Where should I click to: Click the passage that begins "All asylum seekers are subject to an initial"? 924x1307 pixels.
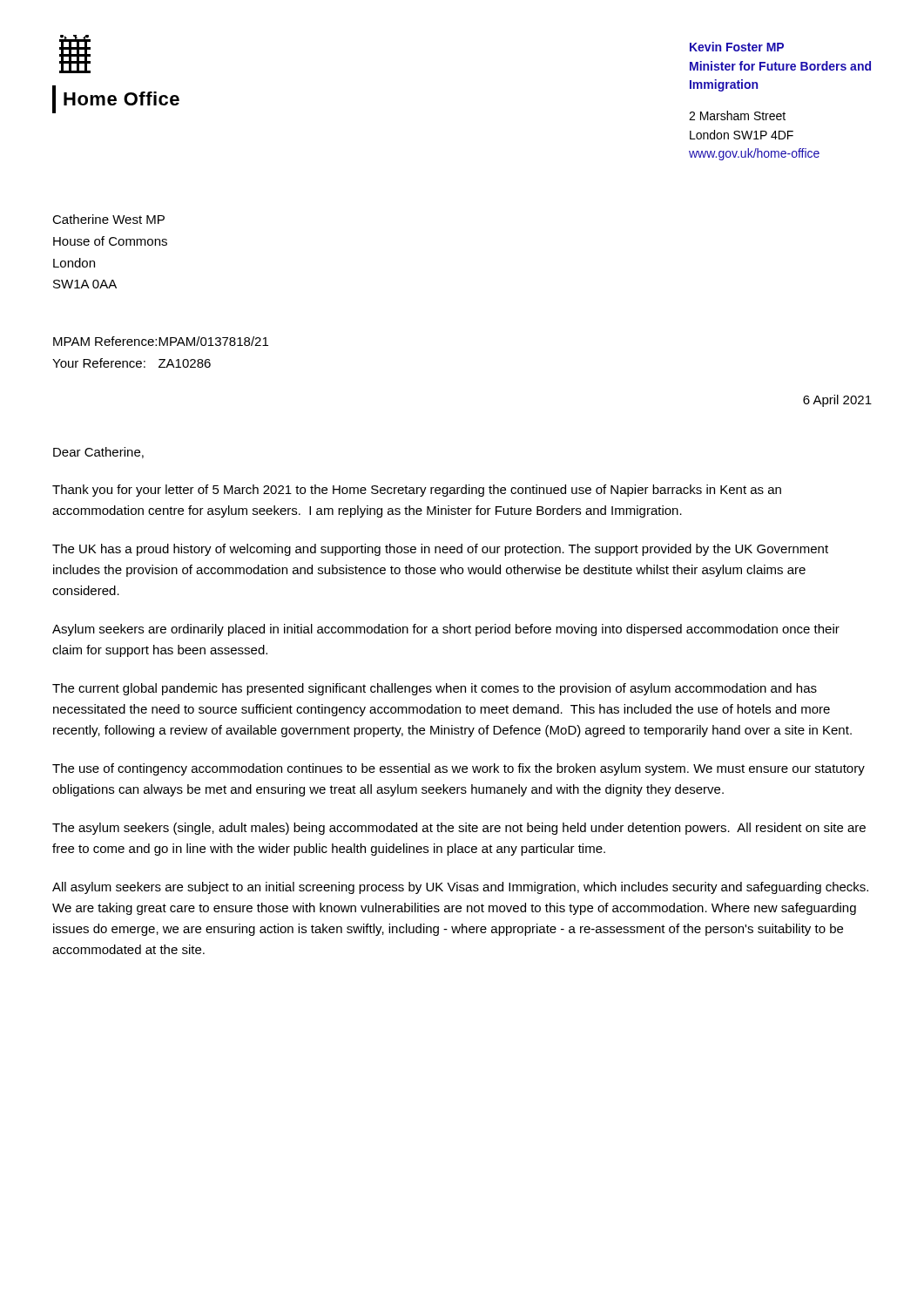click(461, 918)
